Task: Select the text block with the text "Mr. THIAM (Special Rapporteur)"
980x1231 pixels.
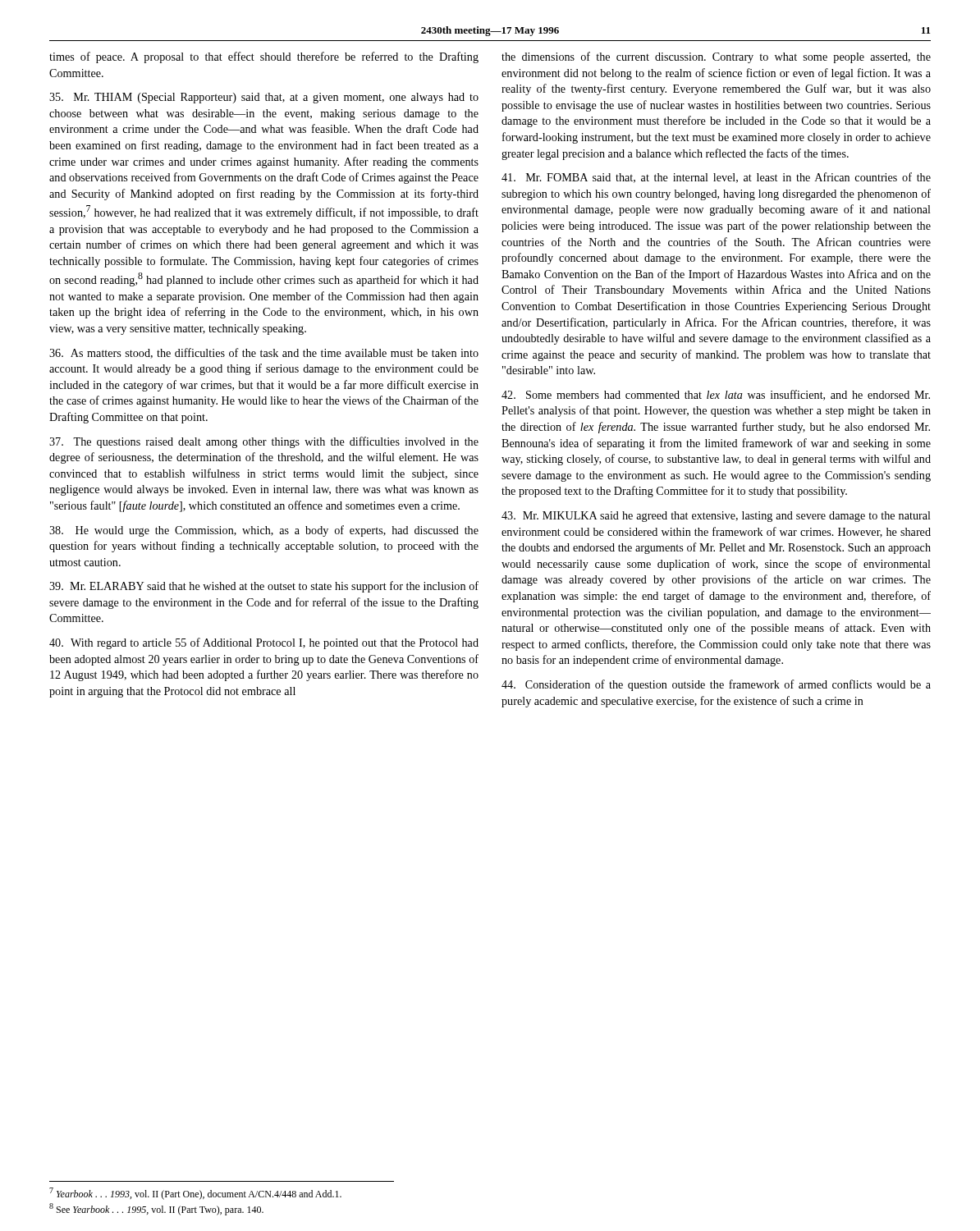Action: coord(264,213)
